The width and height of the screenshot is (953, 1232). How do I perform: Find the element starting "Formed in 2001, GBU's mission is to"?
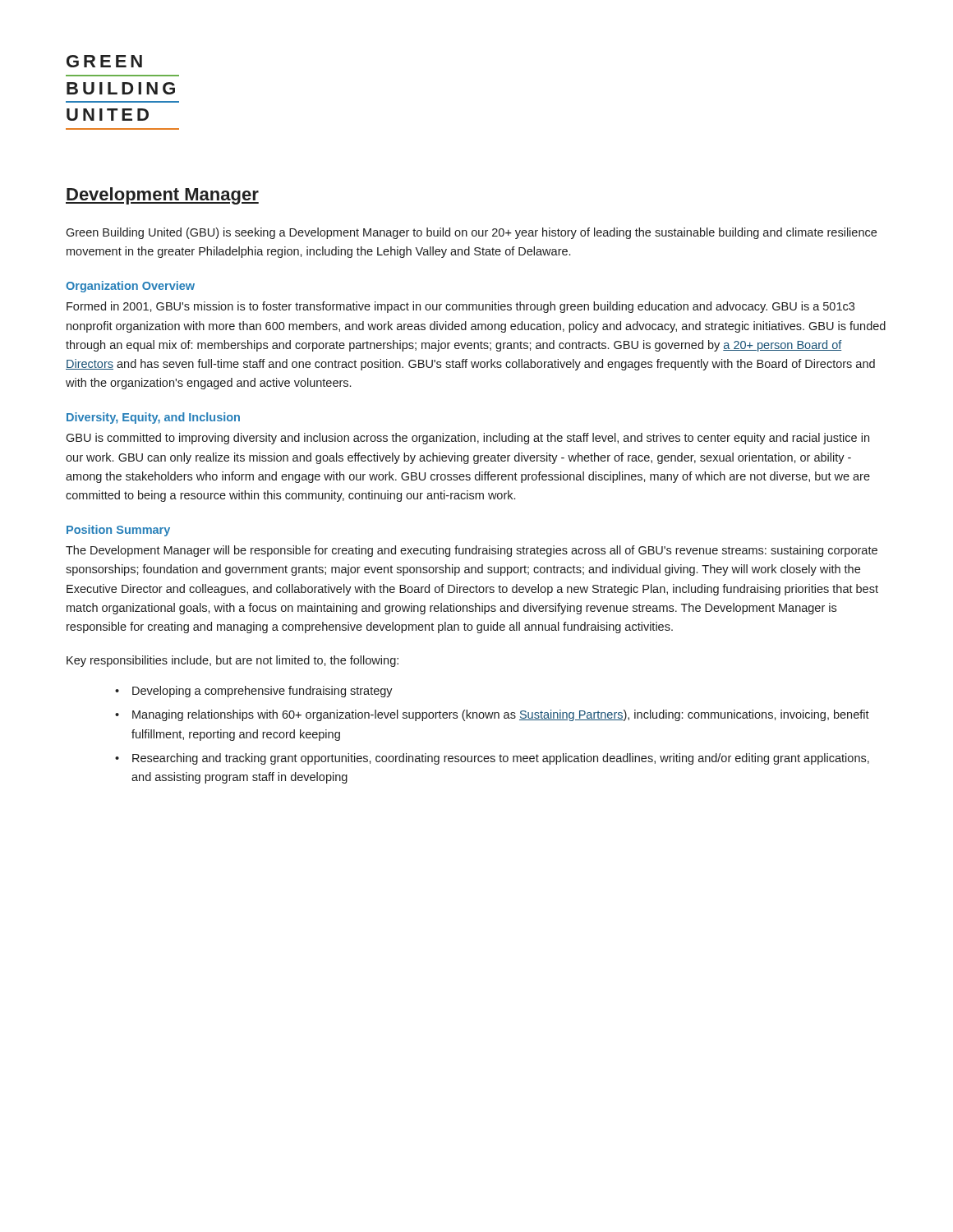[x=476, y=345]
